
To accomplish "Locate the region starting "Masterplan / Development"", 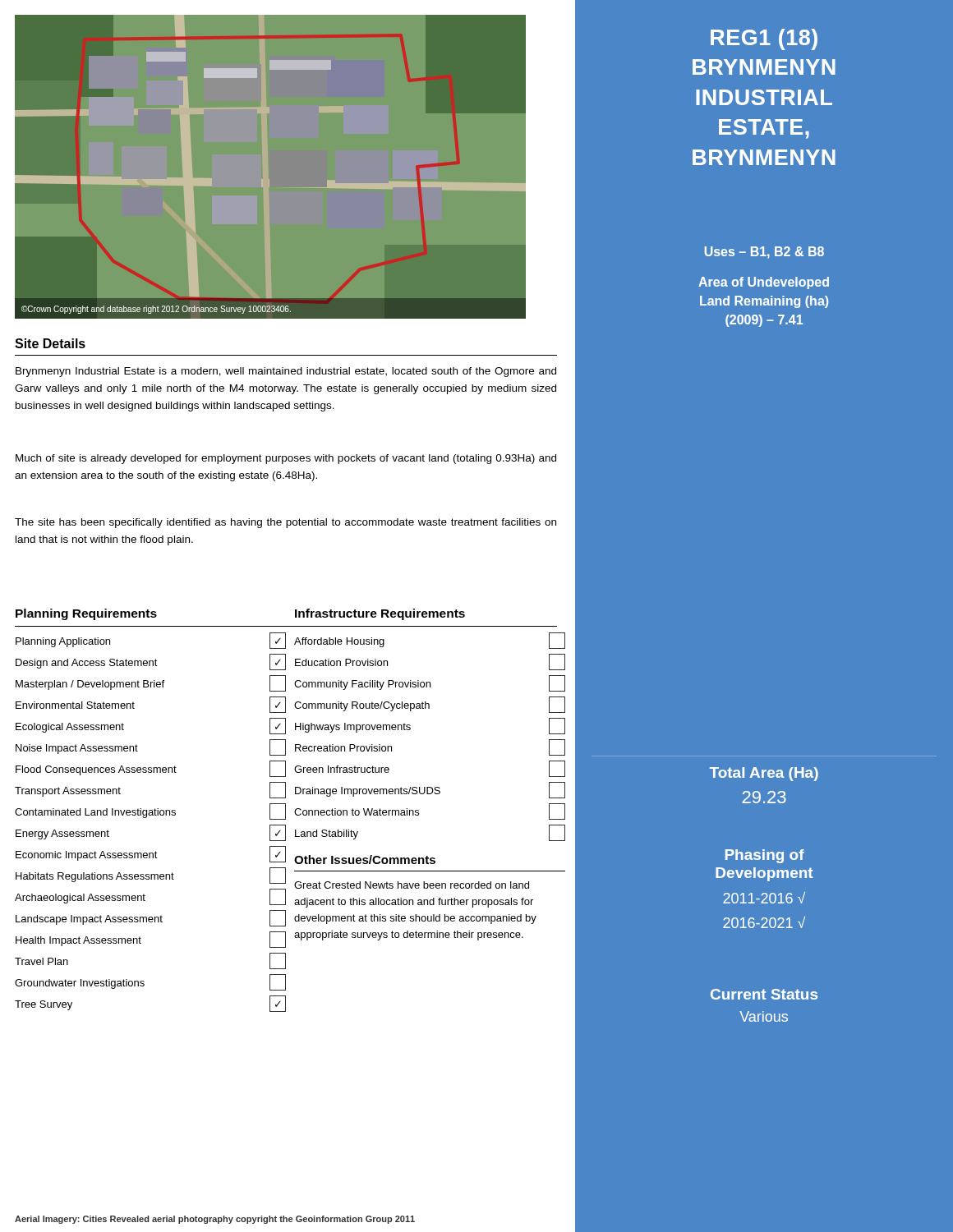I will 150,683.
